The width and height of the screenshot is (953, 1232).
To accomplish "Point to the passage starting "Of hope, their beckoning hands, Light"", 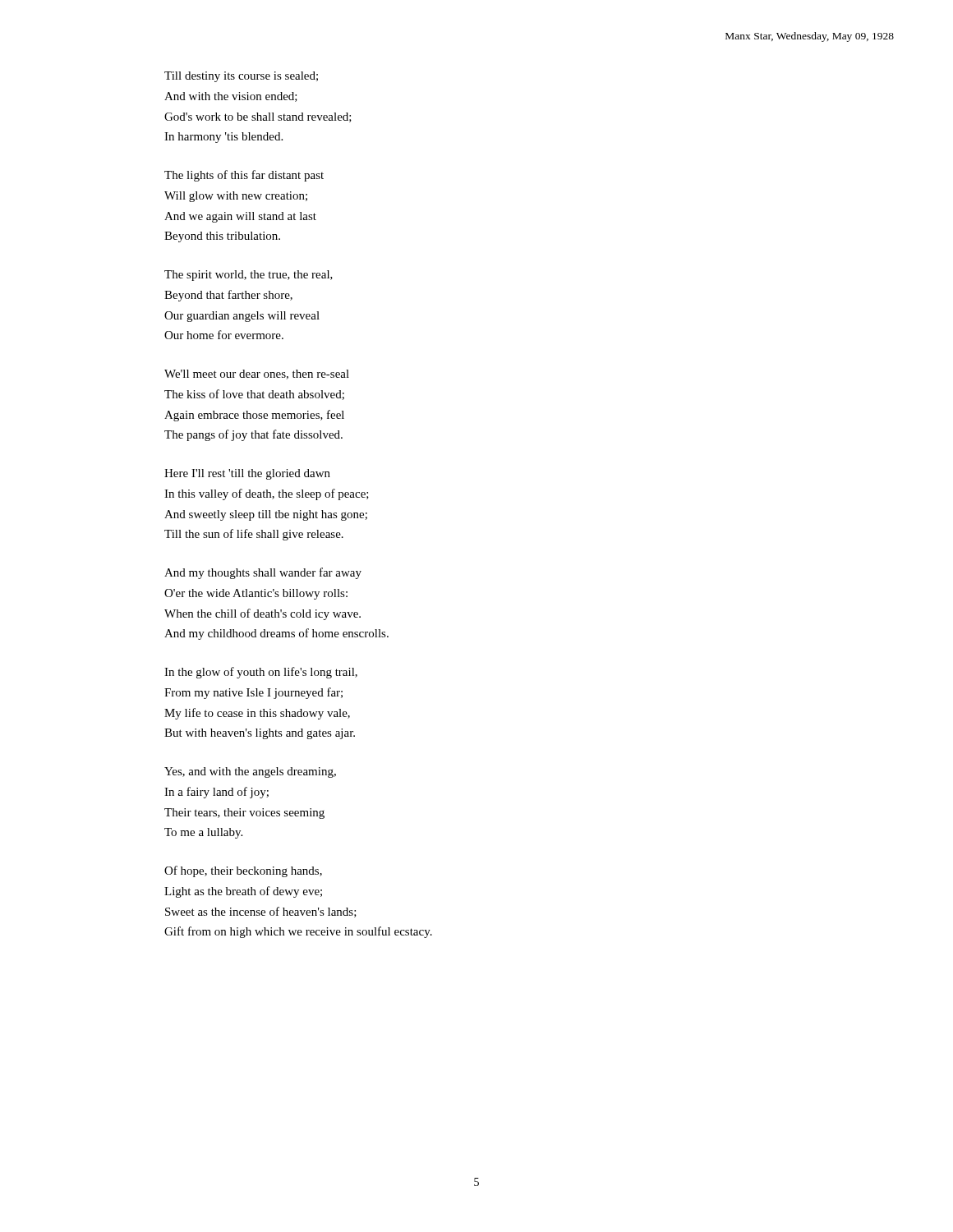I will (243, 871).
